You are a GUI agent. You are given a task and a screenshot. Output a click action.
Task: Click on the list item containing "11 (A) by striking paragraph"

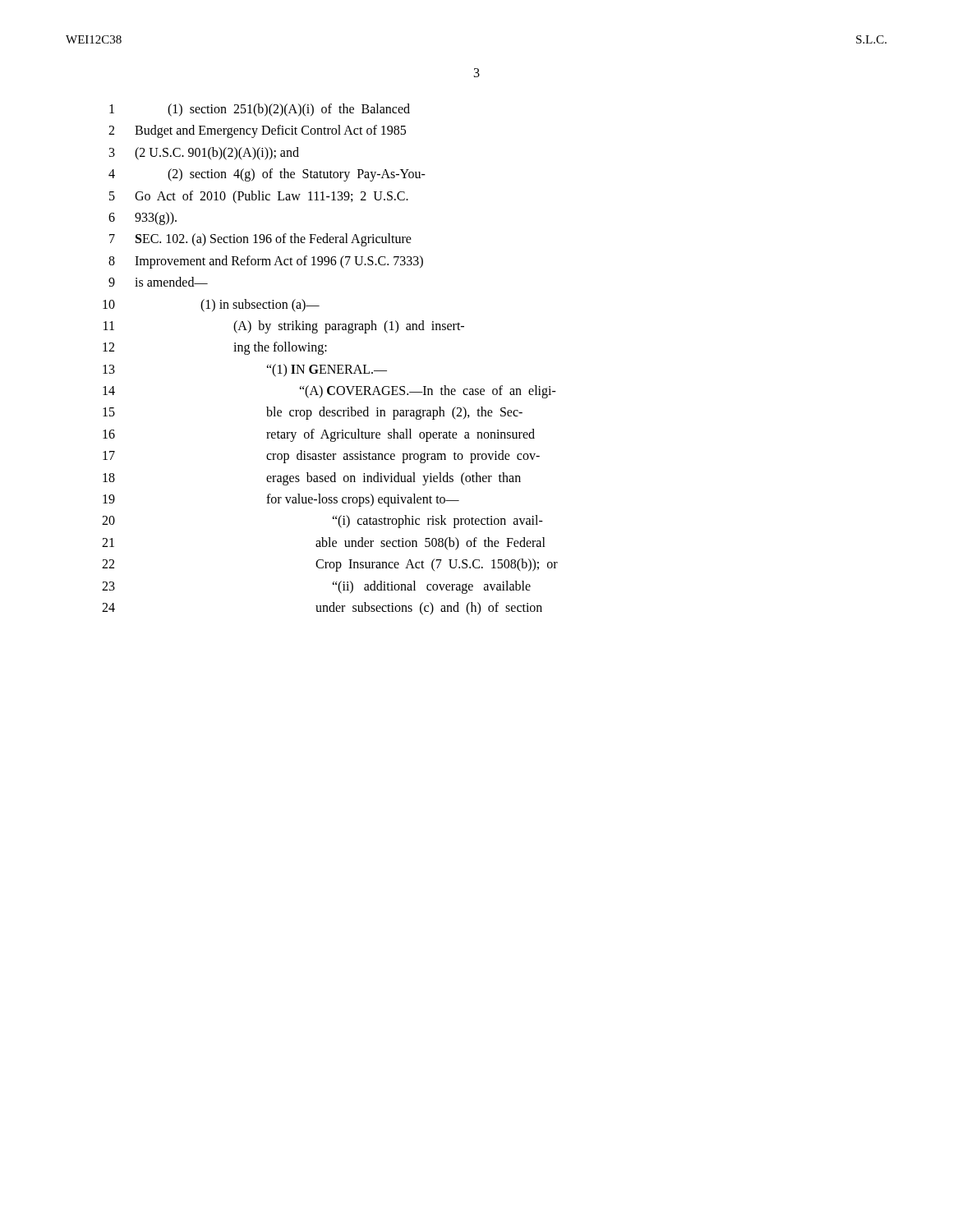[284, 327]
